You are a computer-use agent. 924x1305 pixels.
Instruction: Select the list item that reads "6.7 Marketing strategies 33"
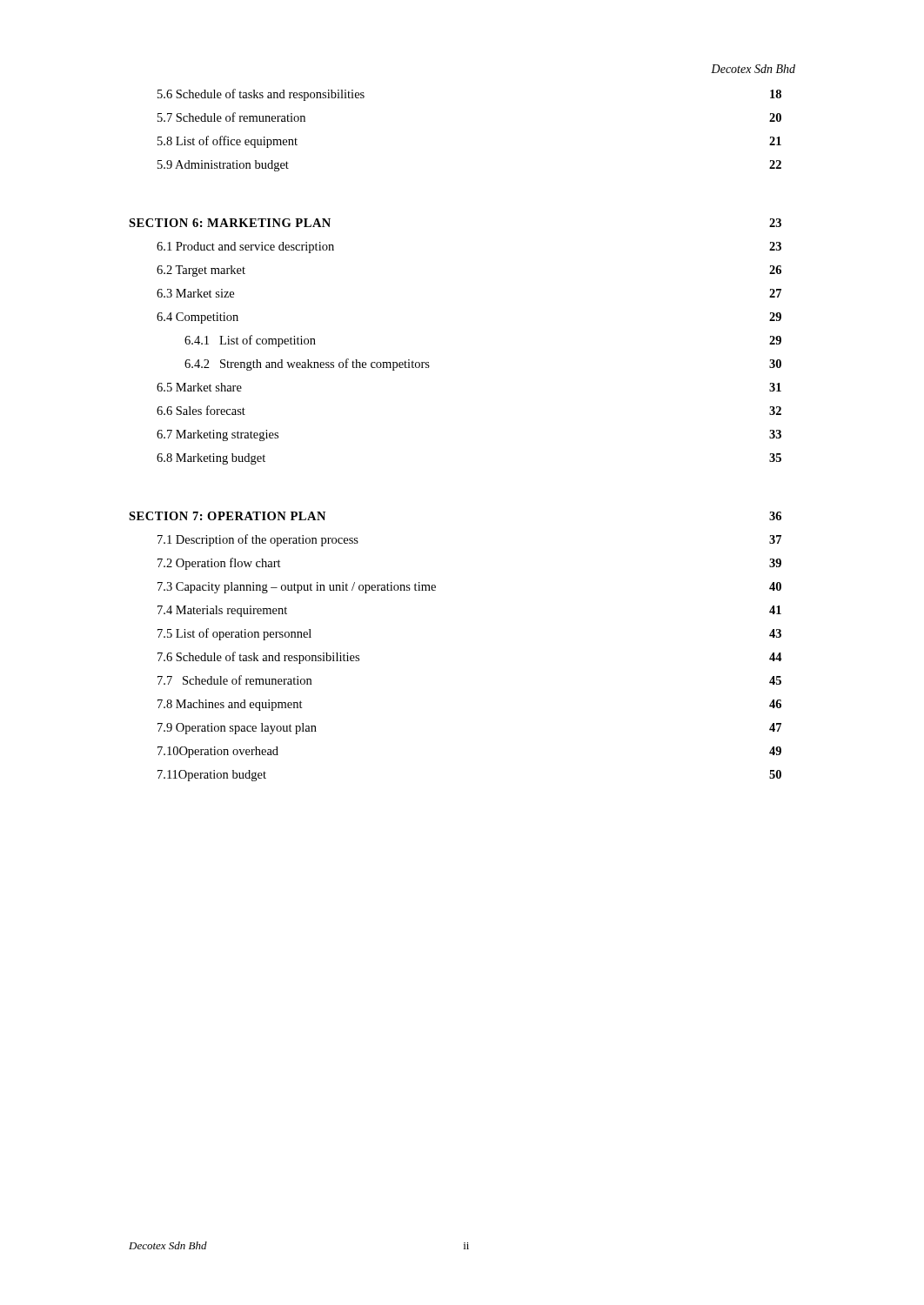tap(221, 435)
